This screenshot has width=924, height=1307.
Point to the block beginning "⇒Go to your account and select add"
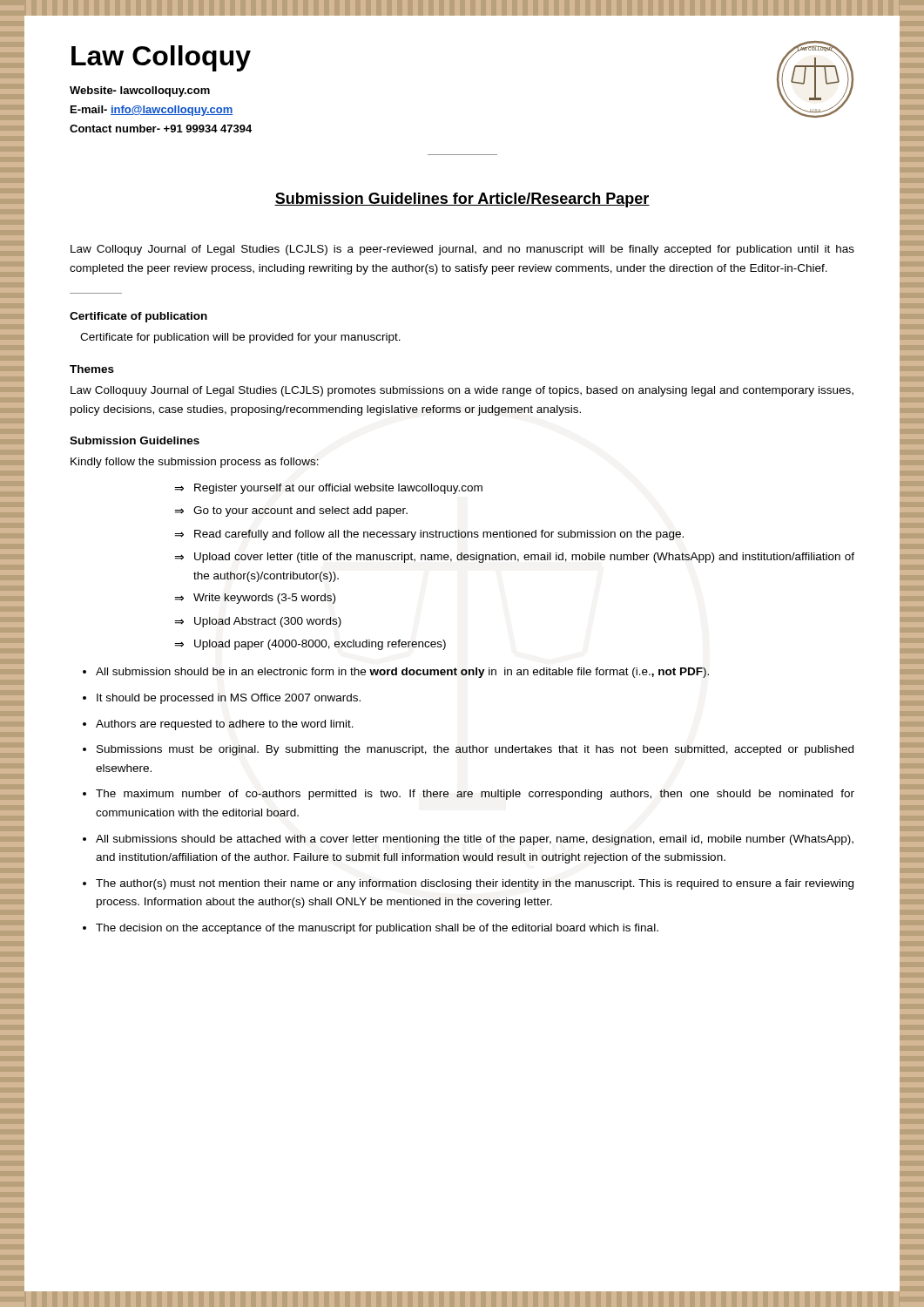(291, 511)
